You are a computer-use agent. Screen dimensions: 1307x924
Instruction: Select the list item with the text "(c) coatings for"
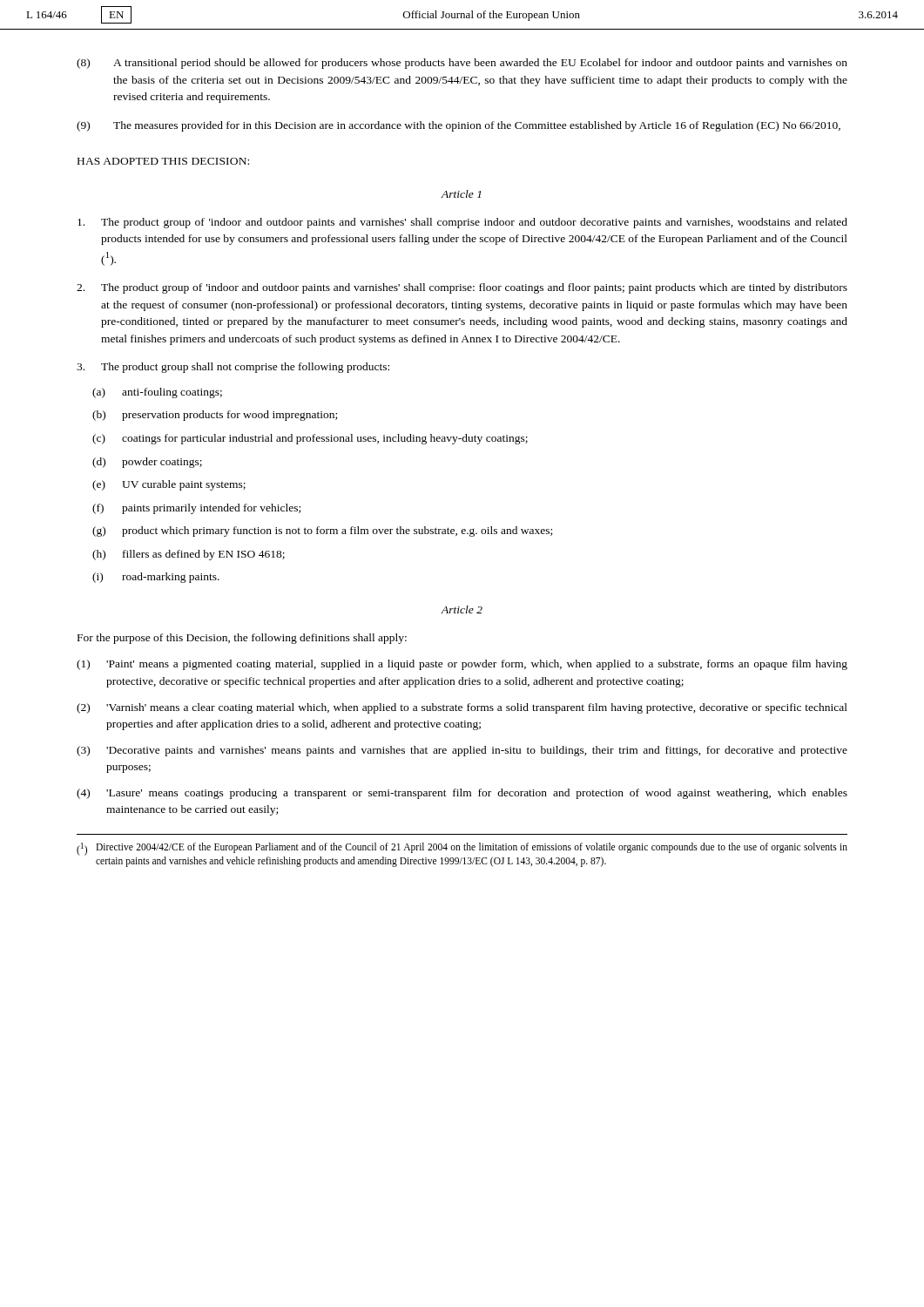coord(470,438)
